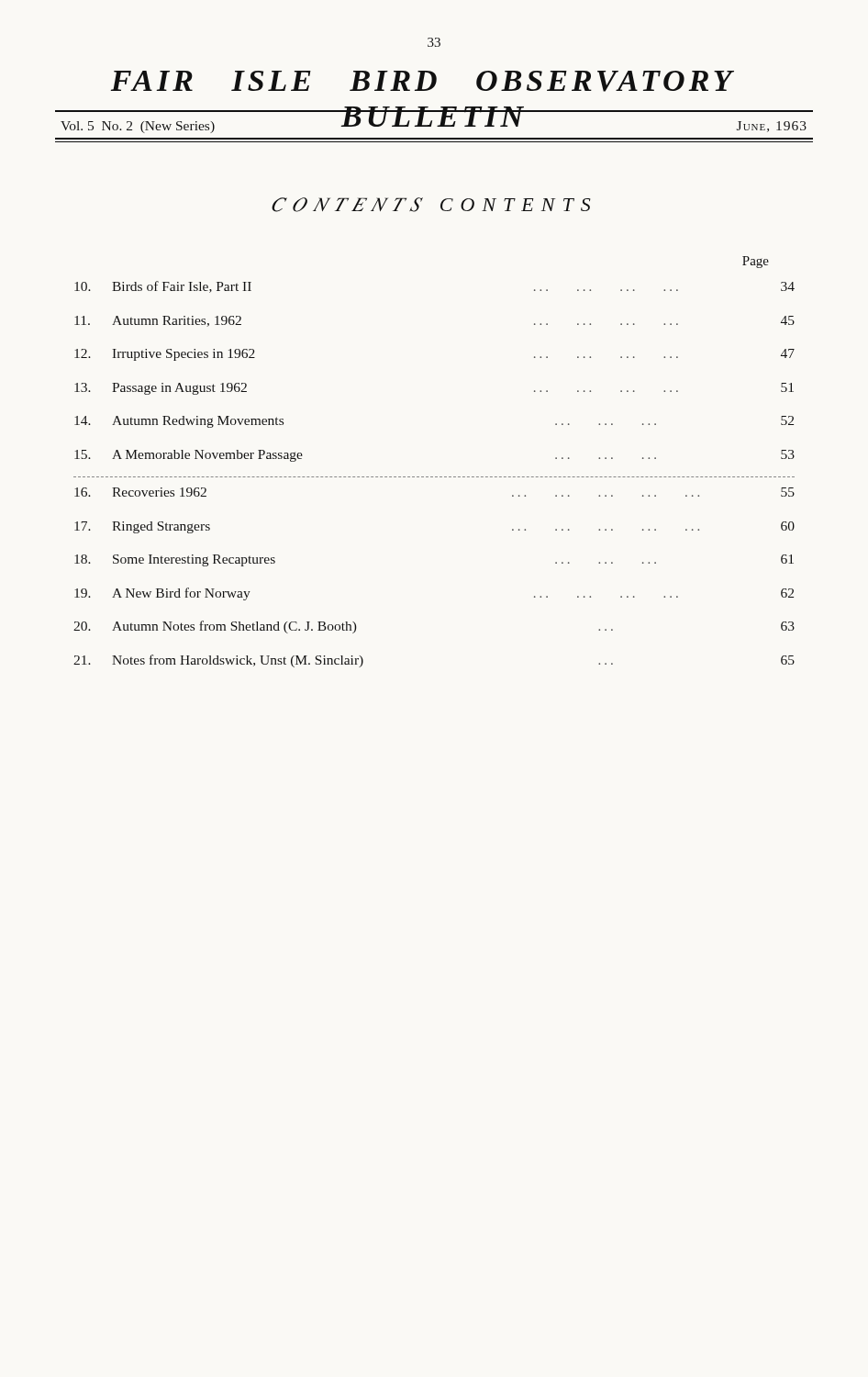Point to the block beginning "19. A New Bird for Norway"
The image size is (868, 1377).
tap(178, 593)
